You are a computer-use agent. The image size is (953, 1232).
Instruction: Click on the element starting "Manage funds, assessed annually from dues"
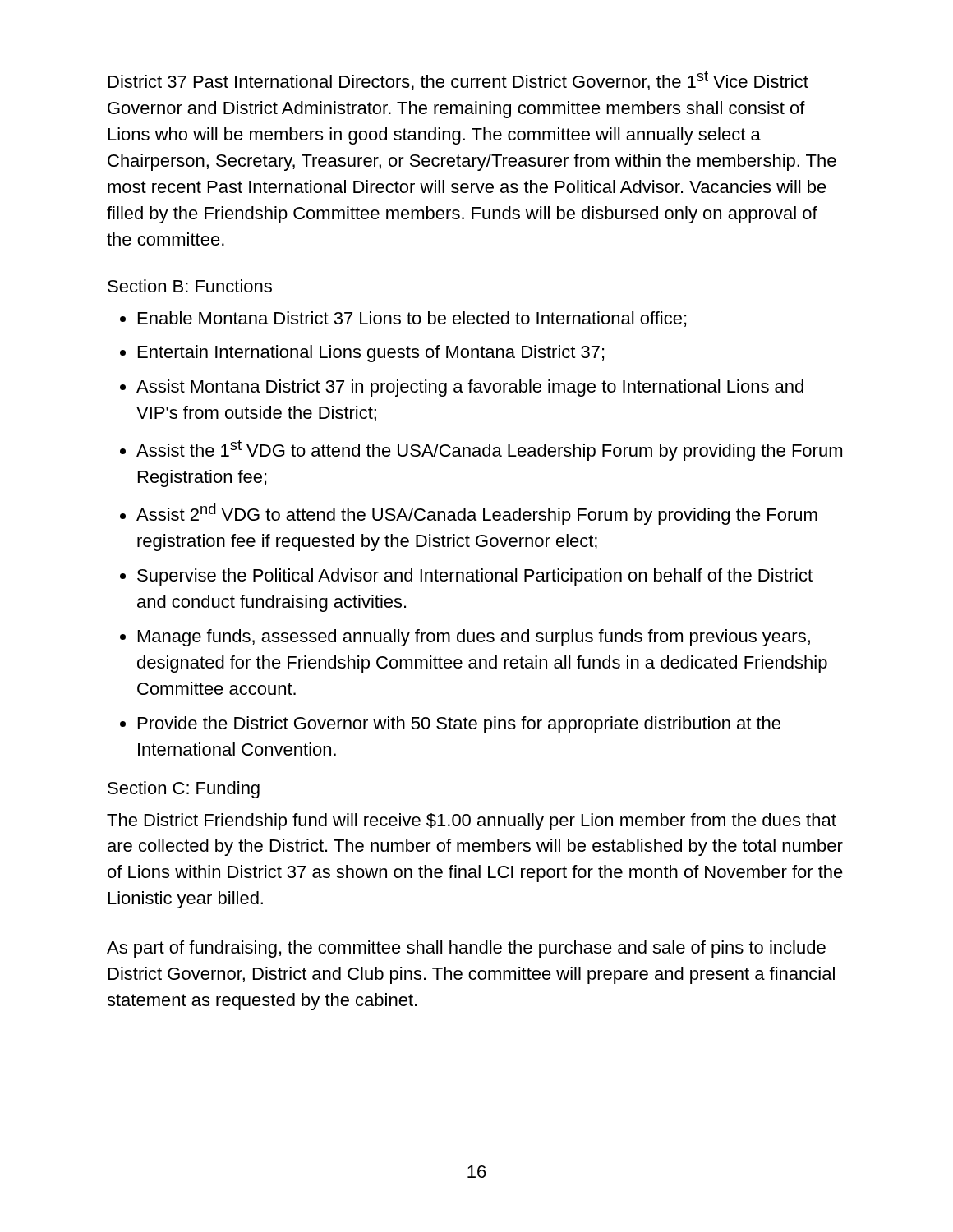pyautogui.click(x=482, y=662)
